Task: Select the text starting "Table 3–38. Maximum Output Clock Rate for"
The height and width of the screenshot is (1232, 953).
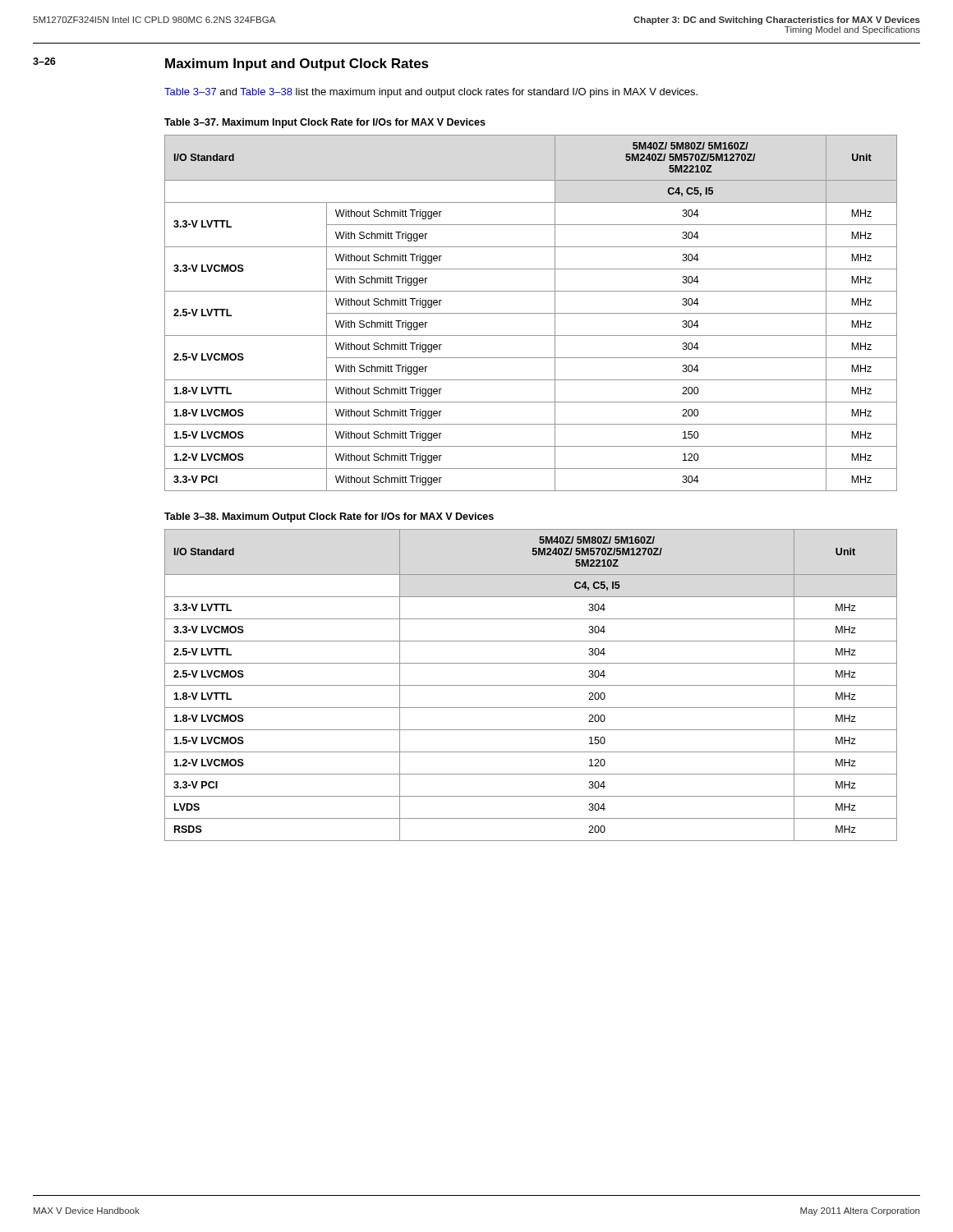Action: [x=329, y=516]
